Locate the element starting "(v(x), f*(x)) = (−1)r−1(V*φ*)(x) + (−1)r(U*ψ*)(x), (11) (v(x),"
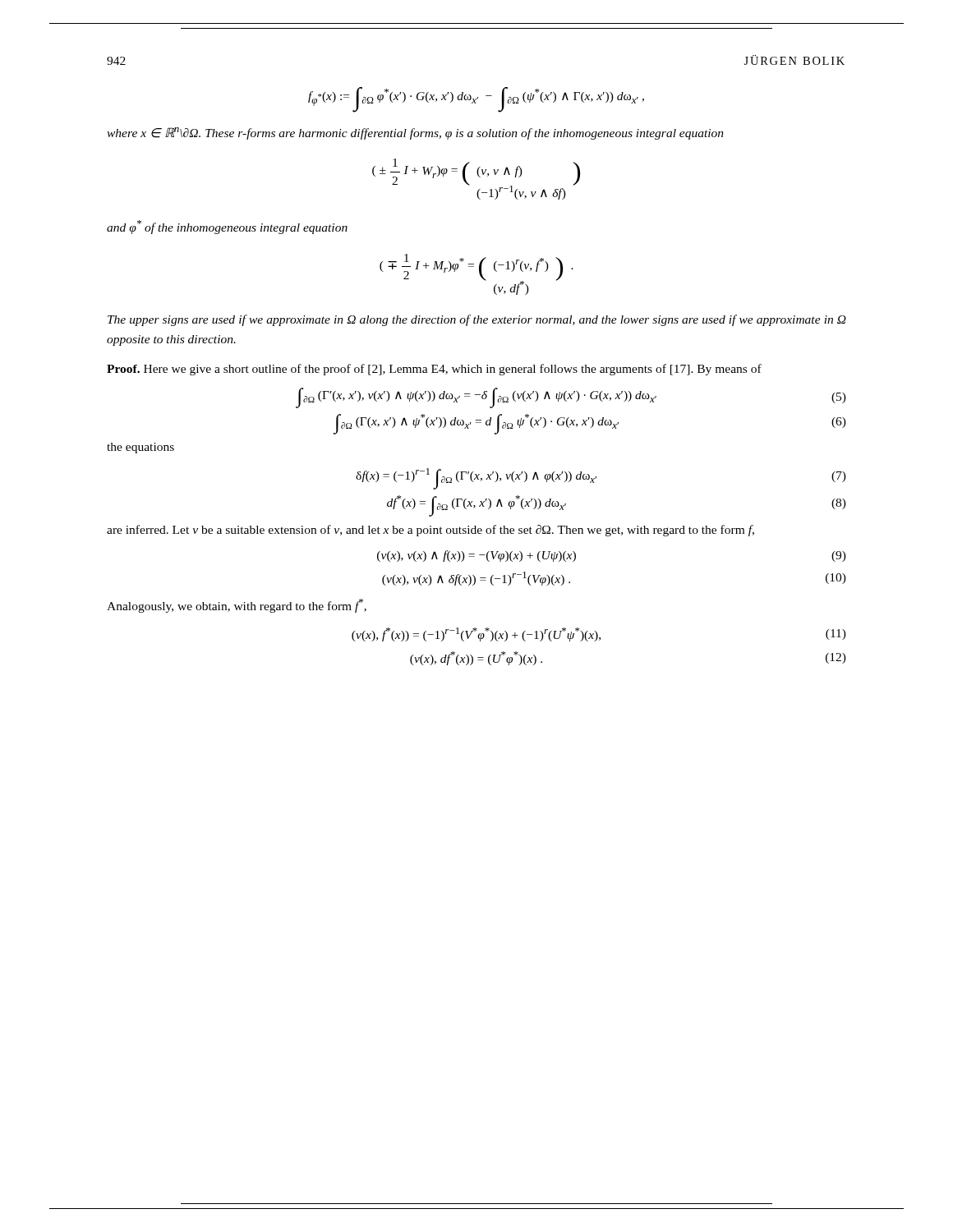This screenshot has height=1232, width=953. pos(476,645)
